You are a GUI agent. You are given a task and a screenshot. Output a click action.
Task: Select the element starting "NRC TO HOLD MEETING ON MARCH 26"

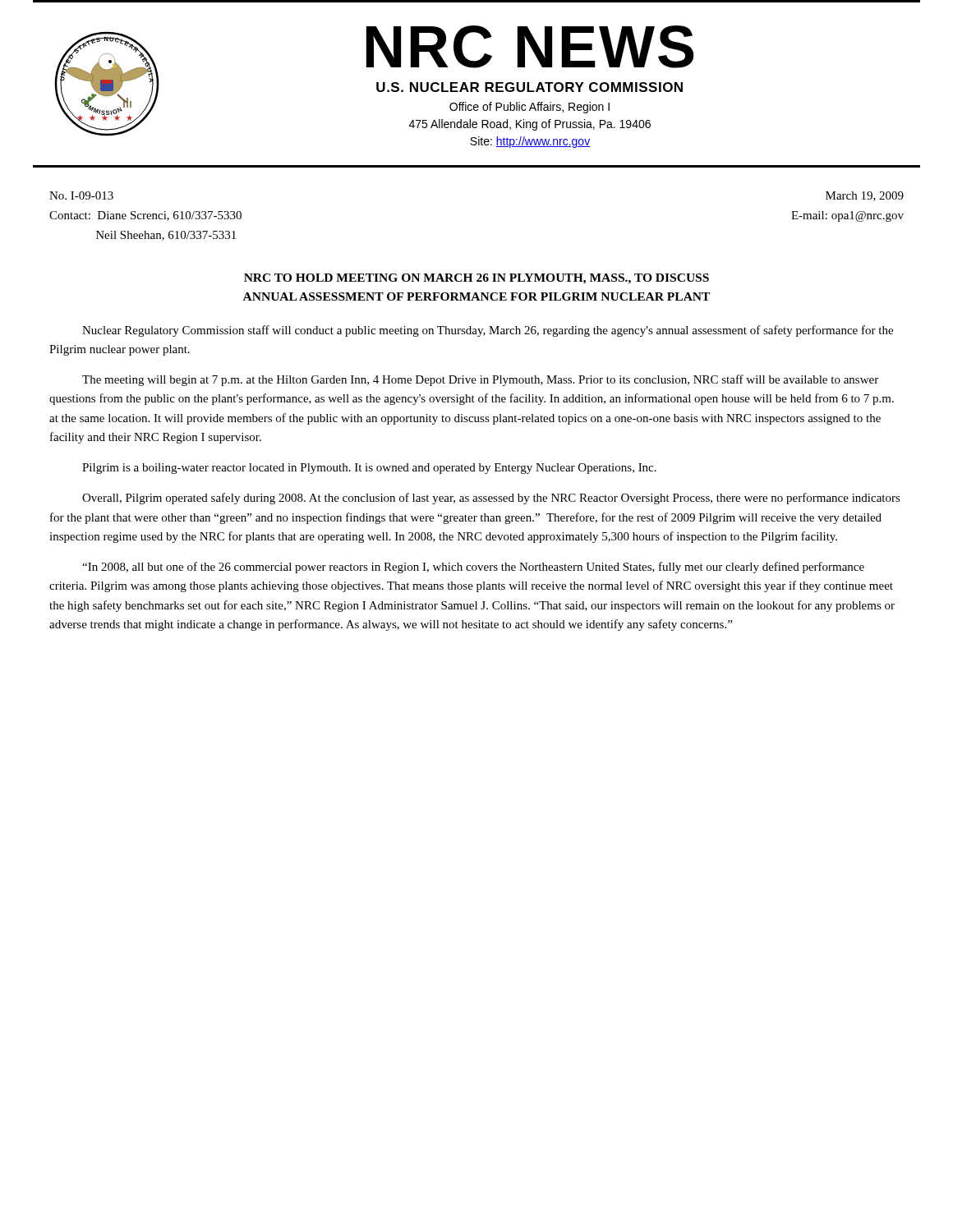pos(476,287)
